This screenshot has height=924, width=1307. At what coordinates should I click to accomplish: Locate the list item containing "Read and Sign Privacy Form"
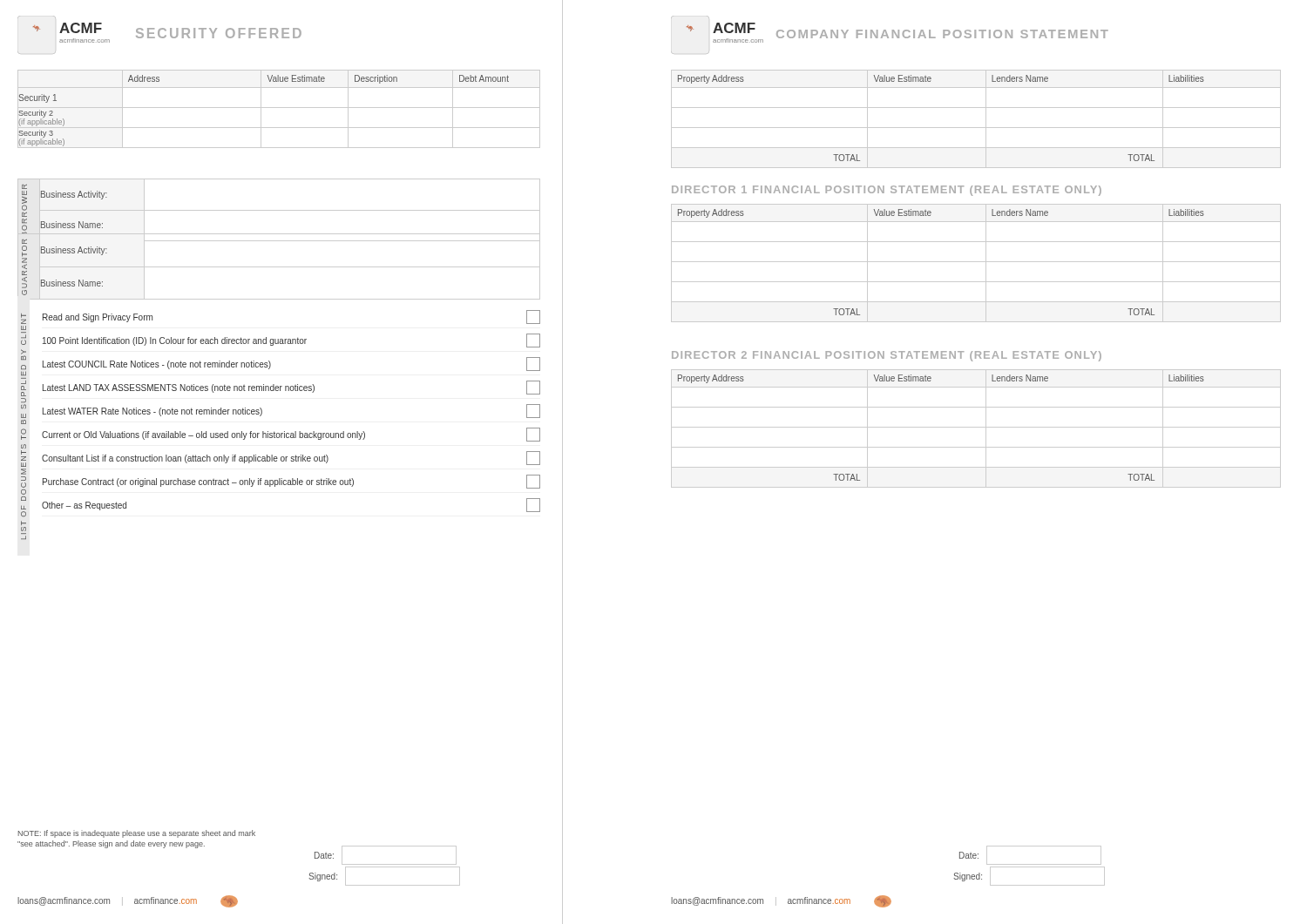[105, 317]
